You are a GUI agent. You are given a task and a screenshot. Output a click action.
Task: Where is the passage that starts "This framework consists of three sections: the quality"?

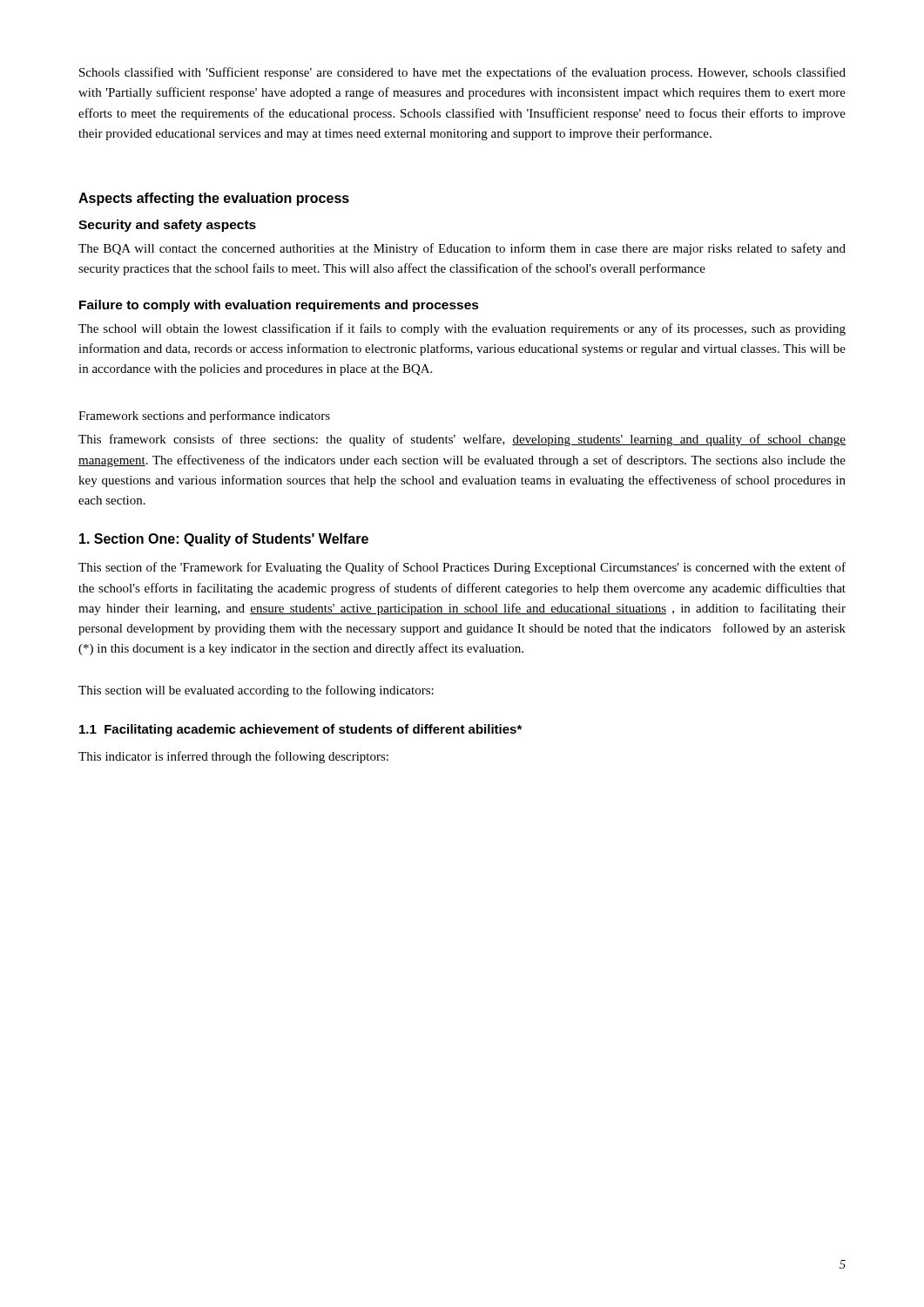click(462, 470)
